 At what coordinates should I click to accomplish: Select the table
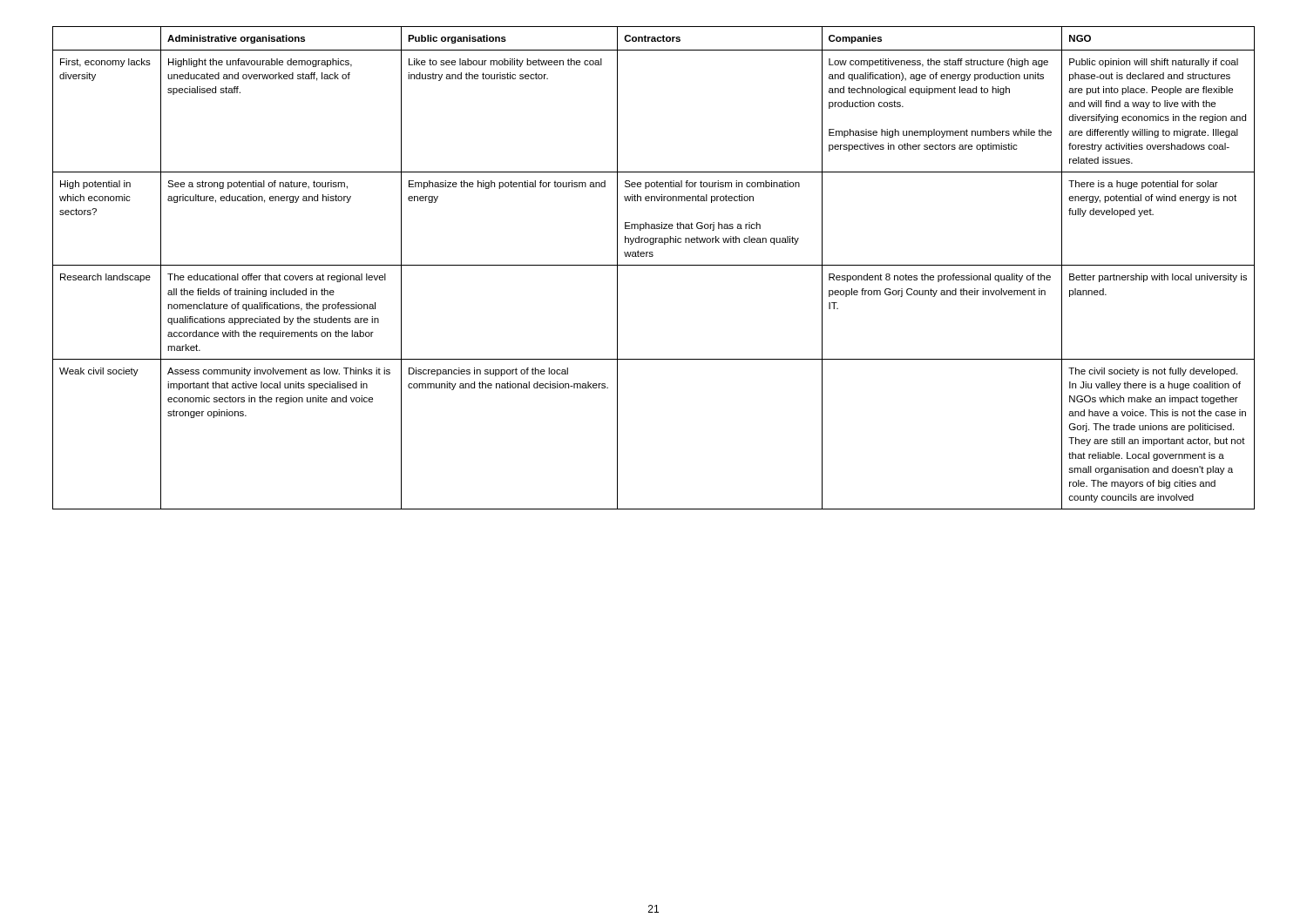[x=654, y=268]
